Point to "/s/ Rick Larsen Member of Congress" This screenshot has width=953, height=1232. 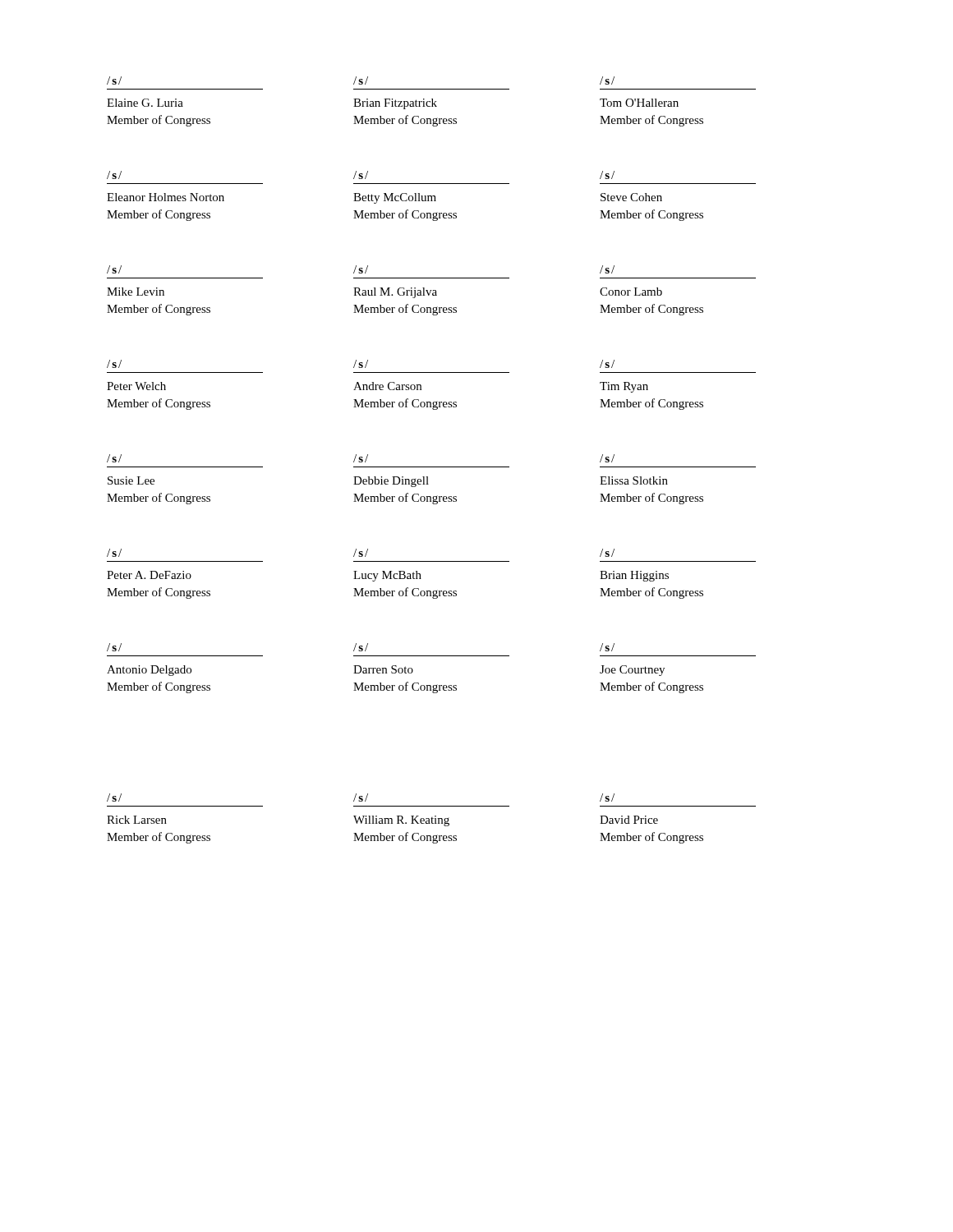pyautogui.click(x=185, y=814)
